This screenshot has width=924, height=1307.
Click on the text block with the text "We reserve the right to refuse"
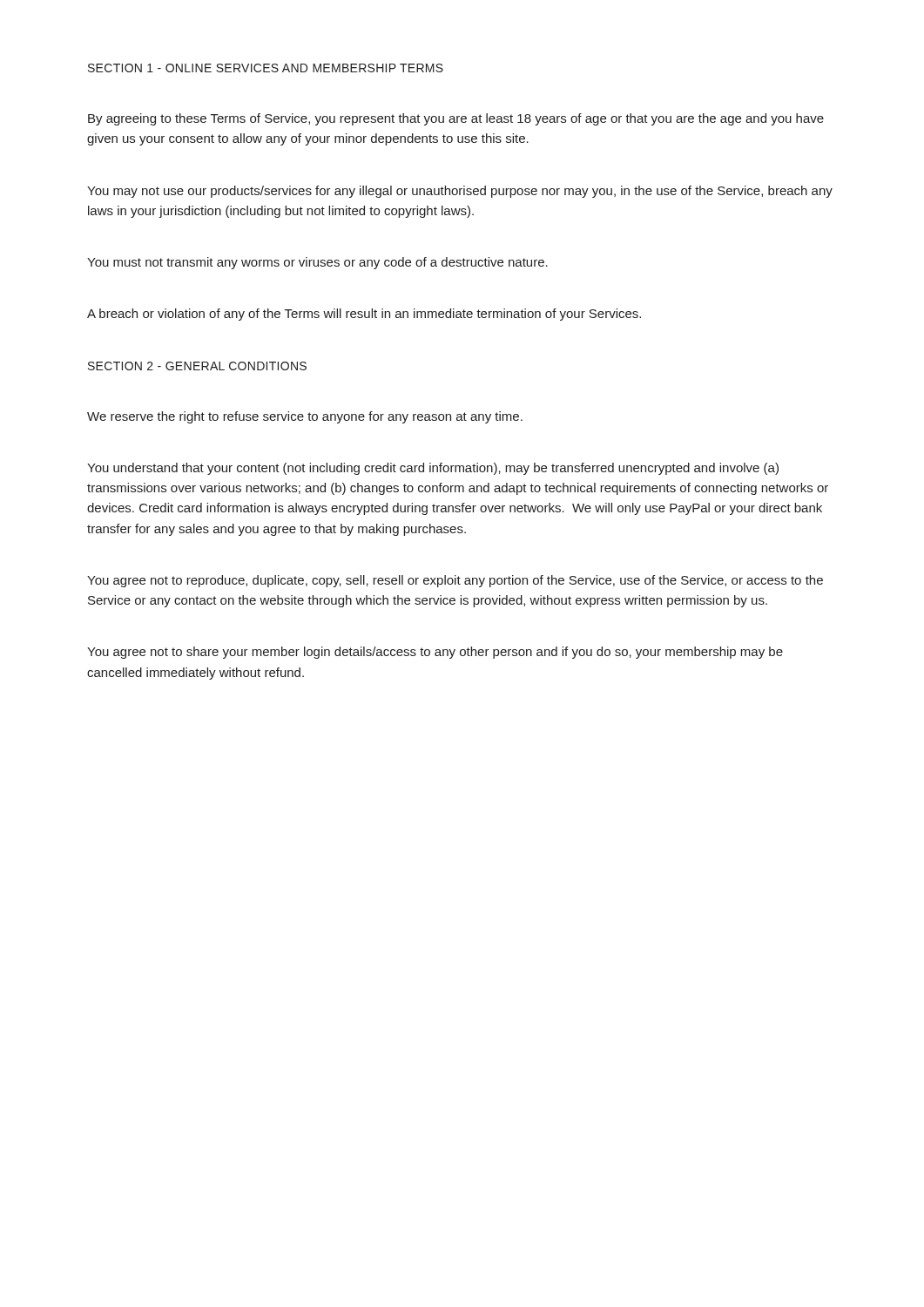point(305,416)
